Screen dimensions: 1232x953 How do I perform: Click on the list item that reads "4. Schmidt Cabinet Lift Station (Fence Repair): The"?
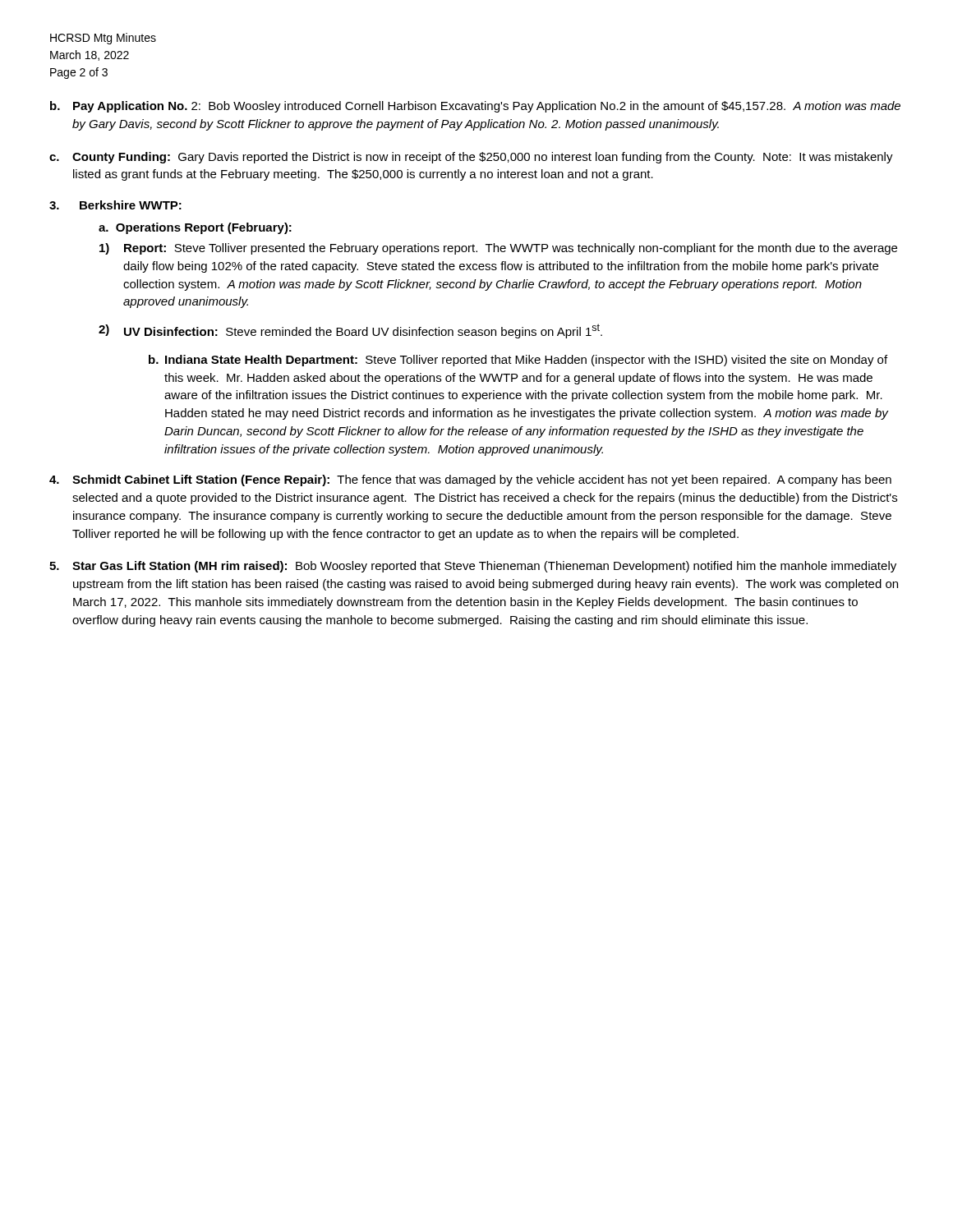(476, 507)
